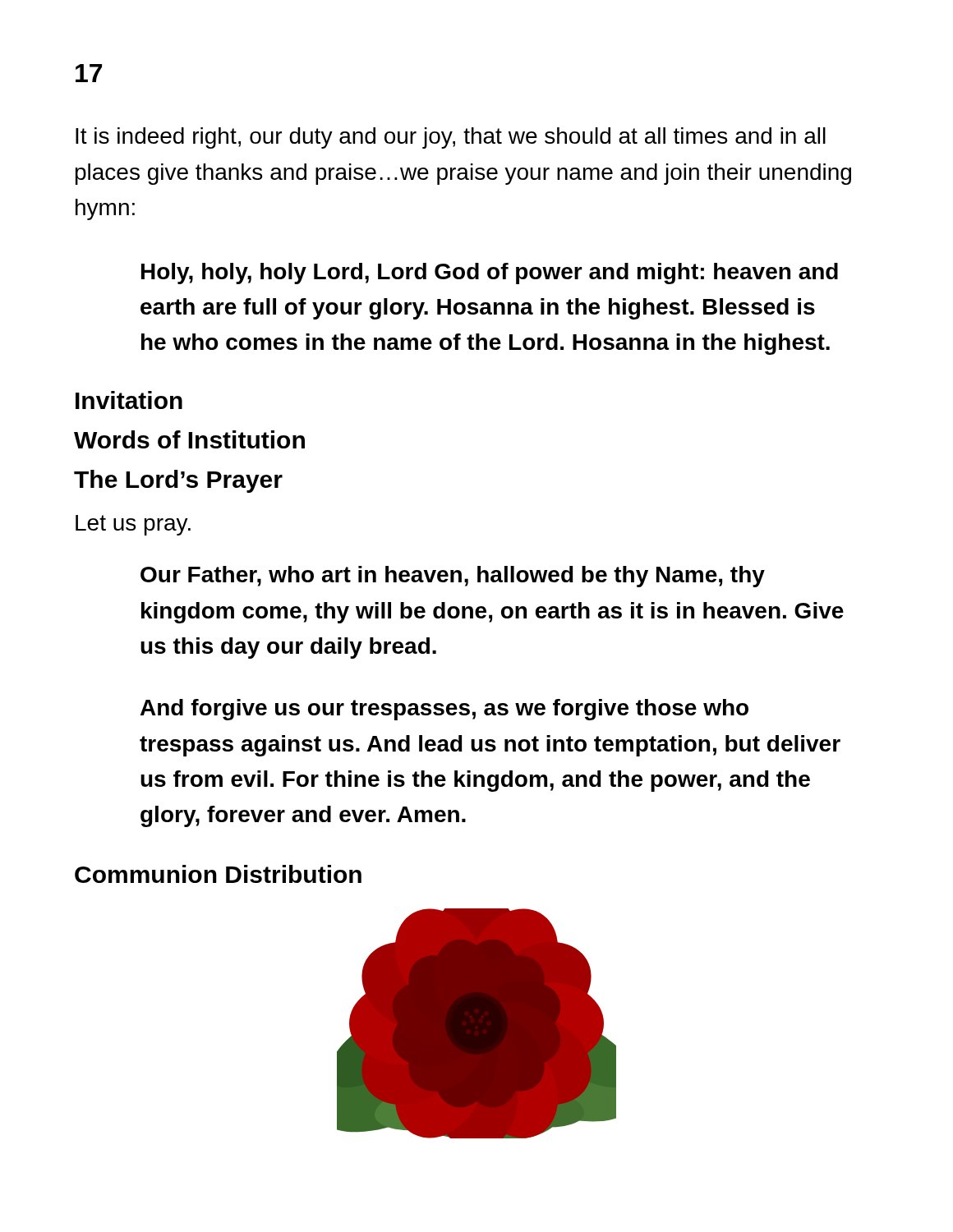The height and width of the screenshot is (1232, 953).
Task: Point to the region starting "Words of Institution"
Action: click(x=190, y=440)
